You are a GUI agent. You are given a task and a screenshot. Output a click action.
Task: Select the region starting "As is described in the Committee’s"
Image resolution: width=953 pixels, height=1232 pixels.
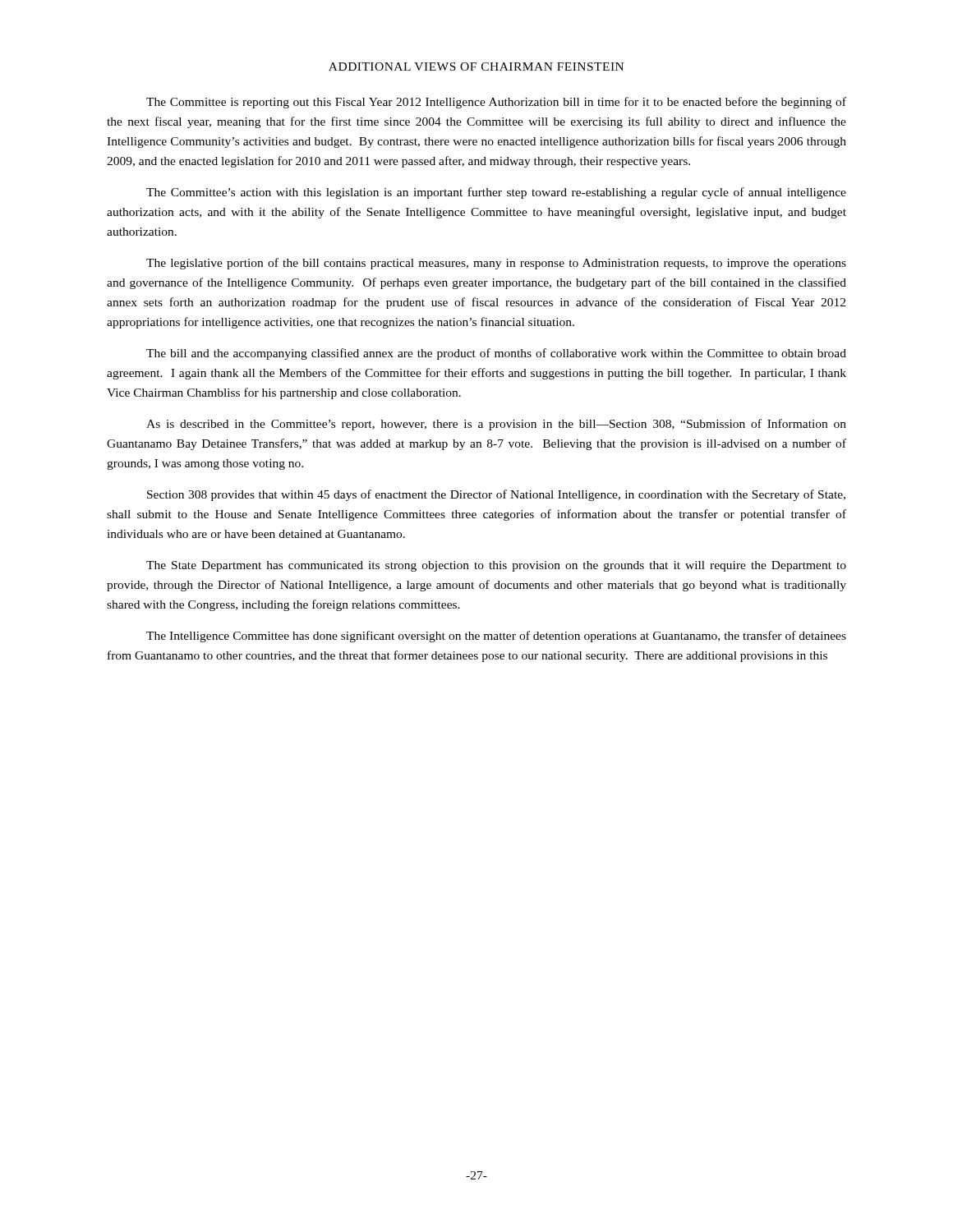tap(476, 444)
